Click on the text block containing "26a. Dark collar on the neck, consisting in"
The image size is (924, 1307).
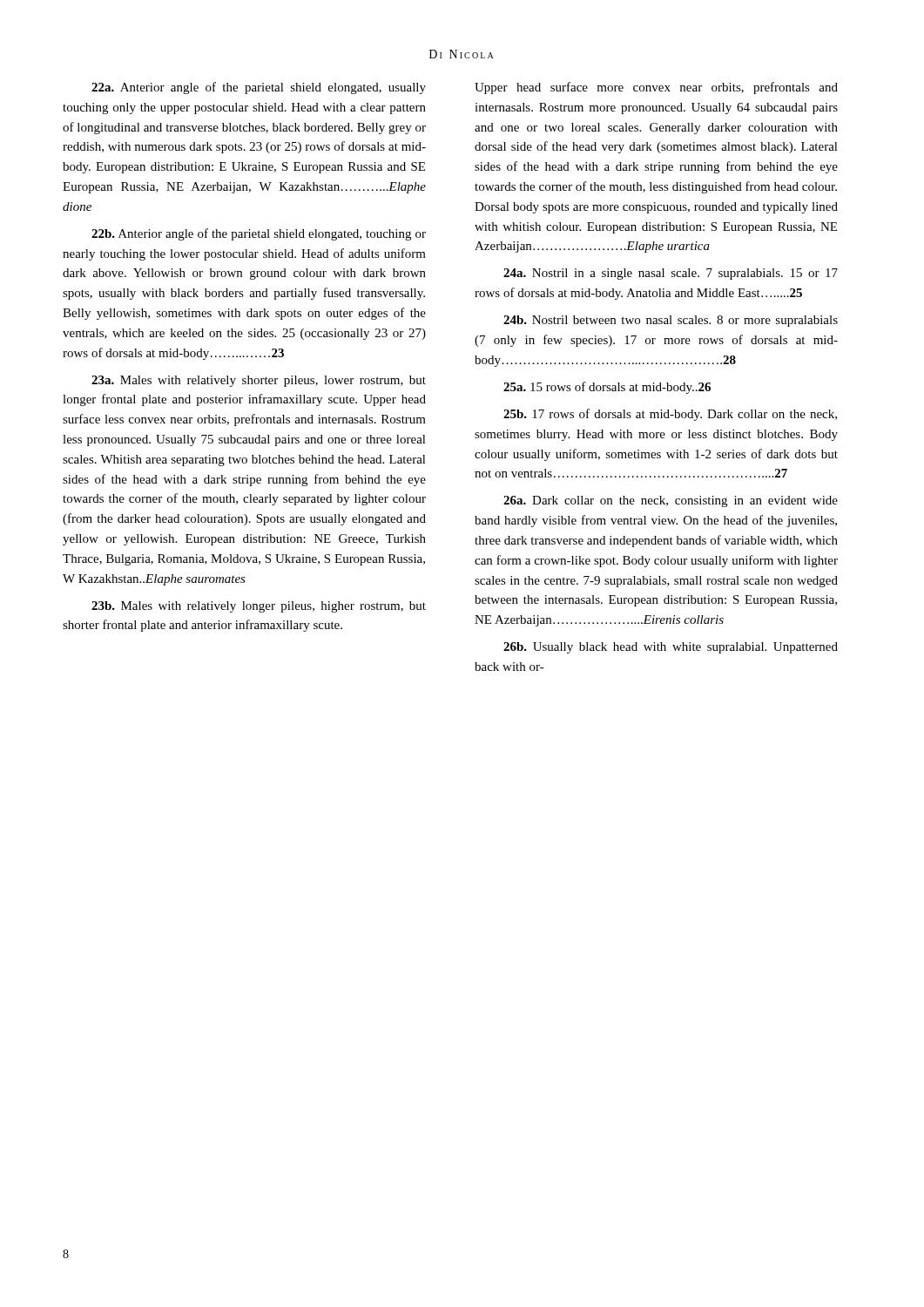656,560
